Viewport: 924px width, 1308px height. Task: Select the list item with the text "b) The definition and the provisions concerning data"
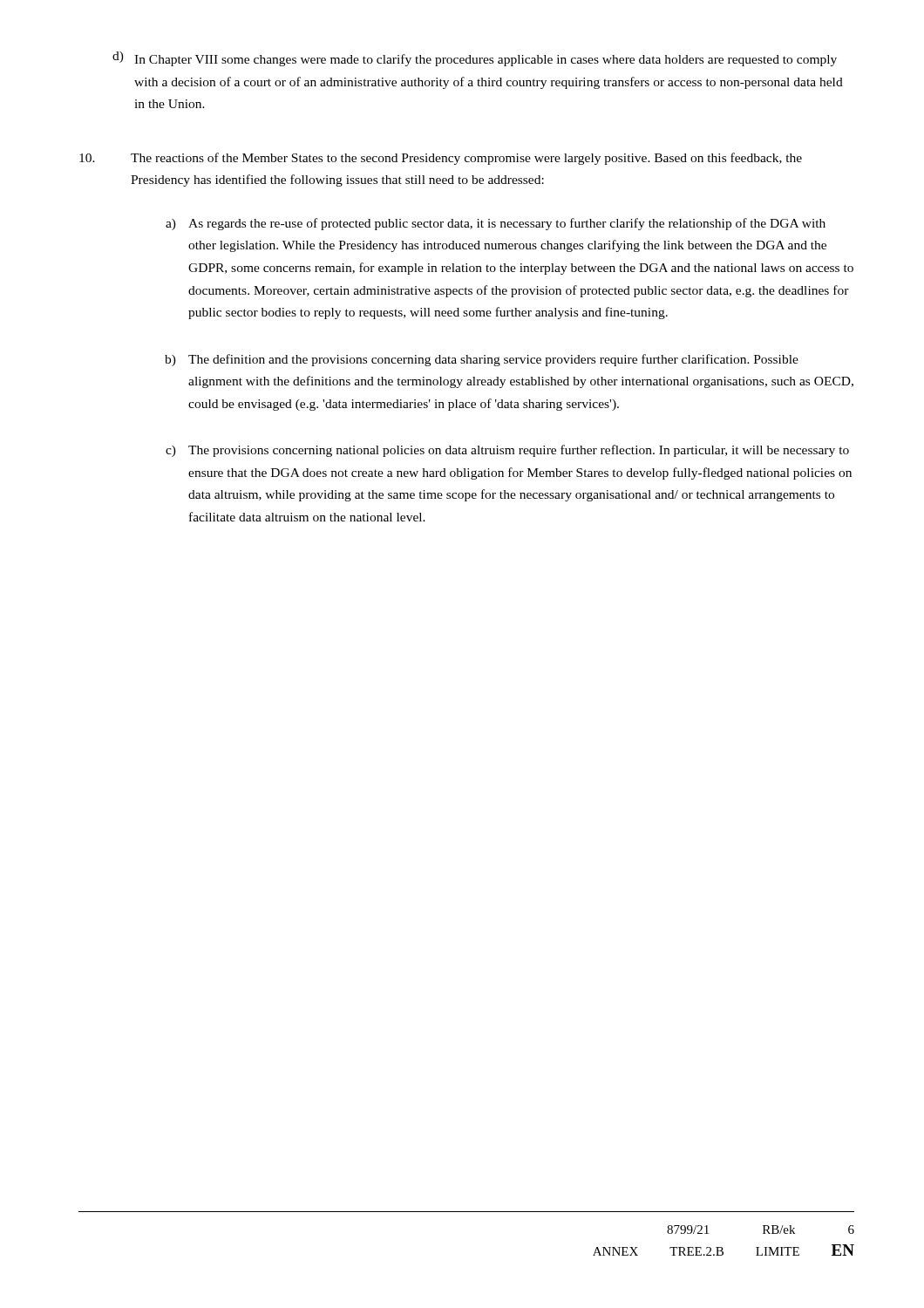pyautogui.click(x=492, y=381)
